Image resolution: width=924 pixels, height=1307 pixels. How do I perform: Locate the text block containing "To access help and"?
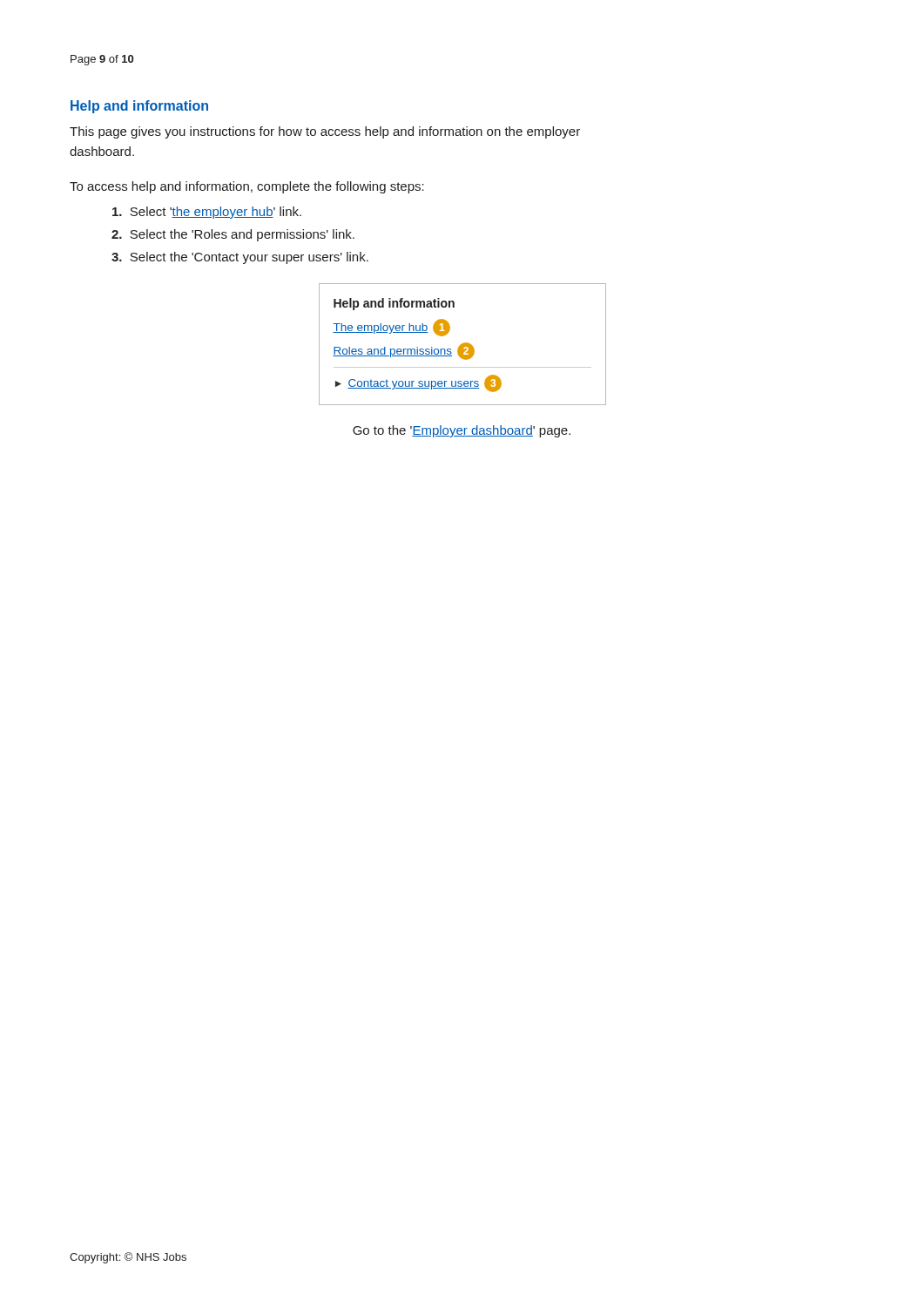pos(247,186)
